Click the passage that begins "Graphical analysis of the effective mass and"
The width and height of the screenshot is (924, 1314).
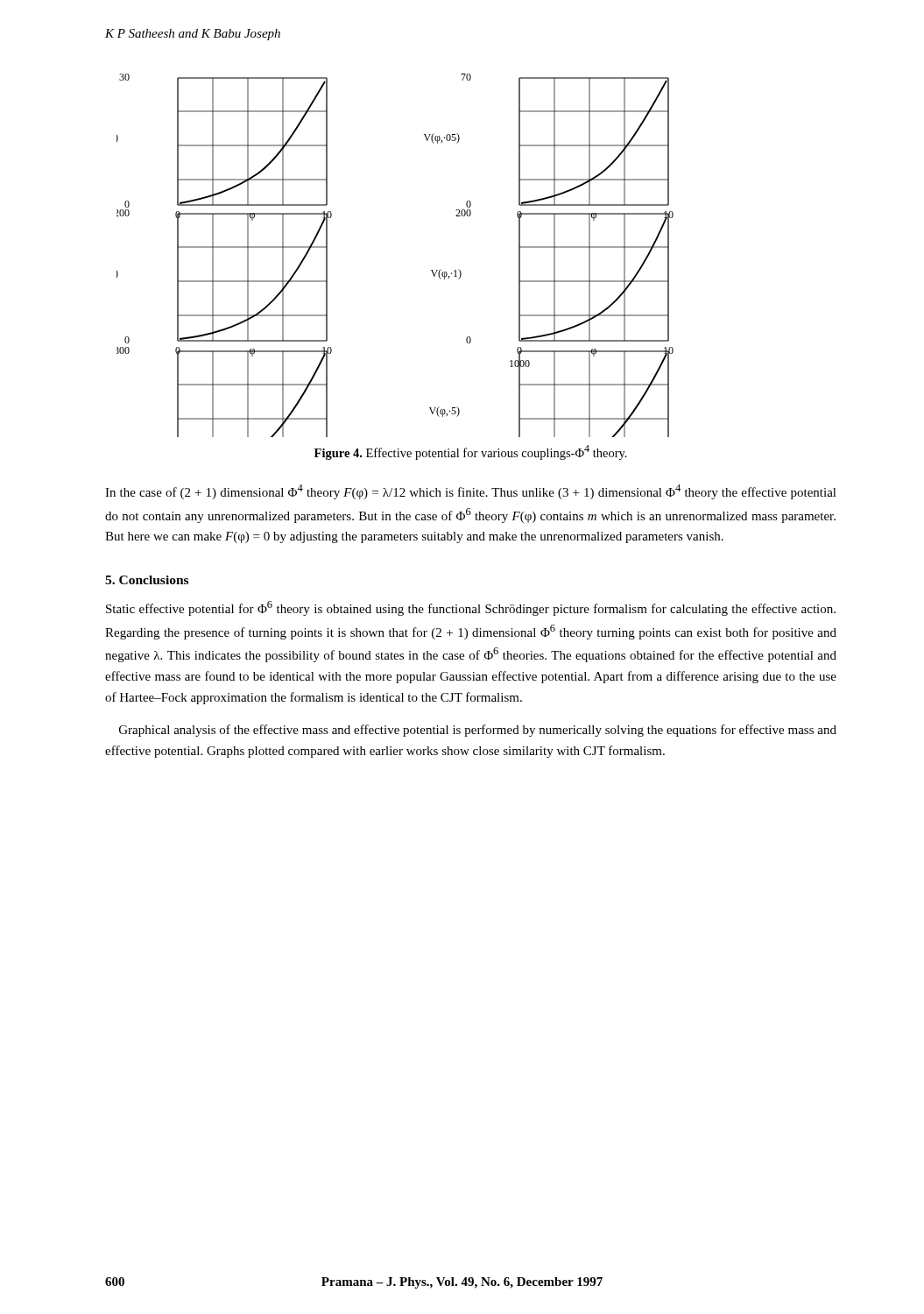click(471, 740)
